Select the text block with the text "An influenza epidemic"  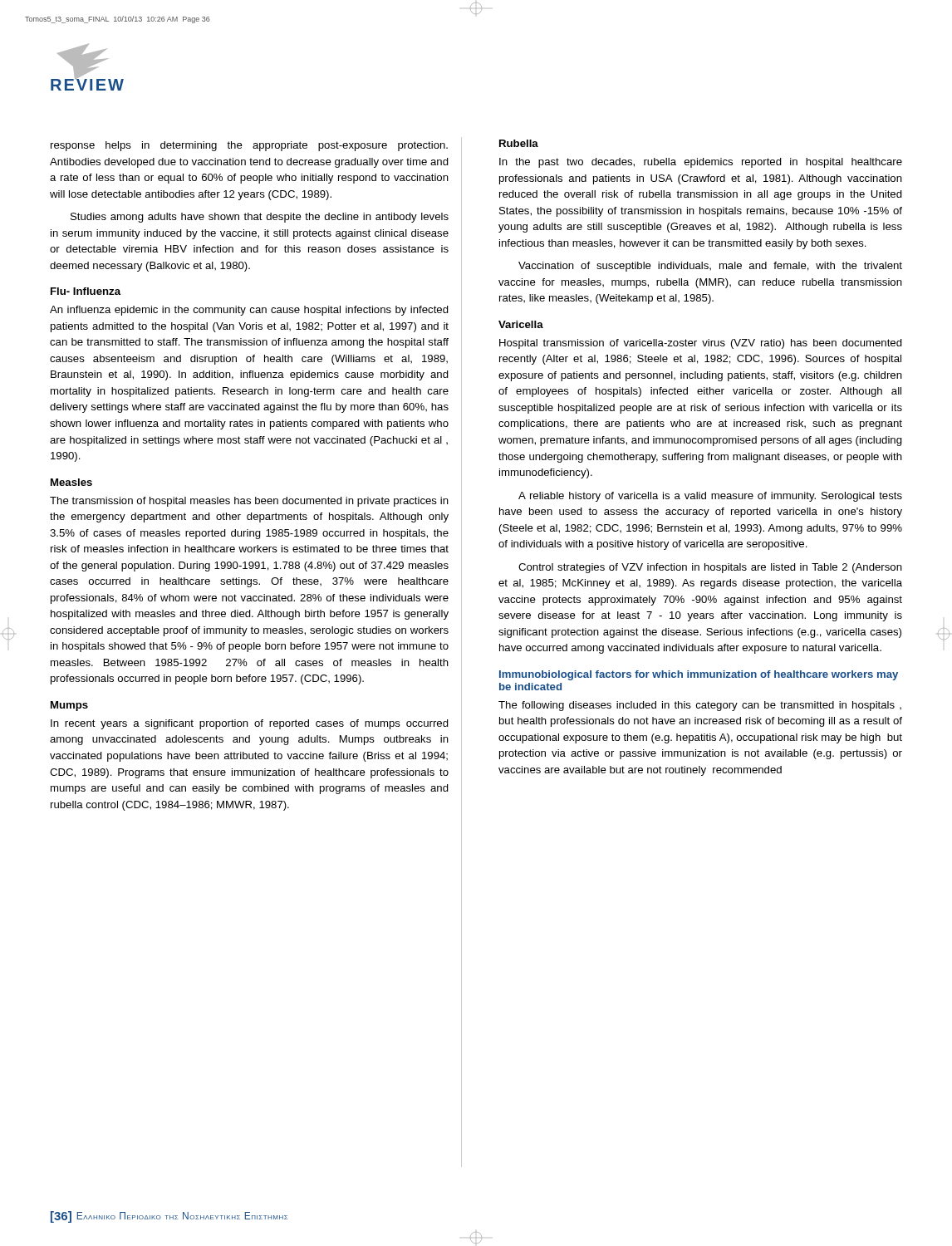pyautogui.click(x=249, y=383)
